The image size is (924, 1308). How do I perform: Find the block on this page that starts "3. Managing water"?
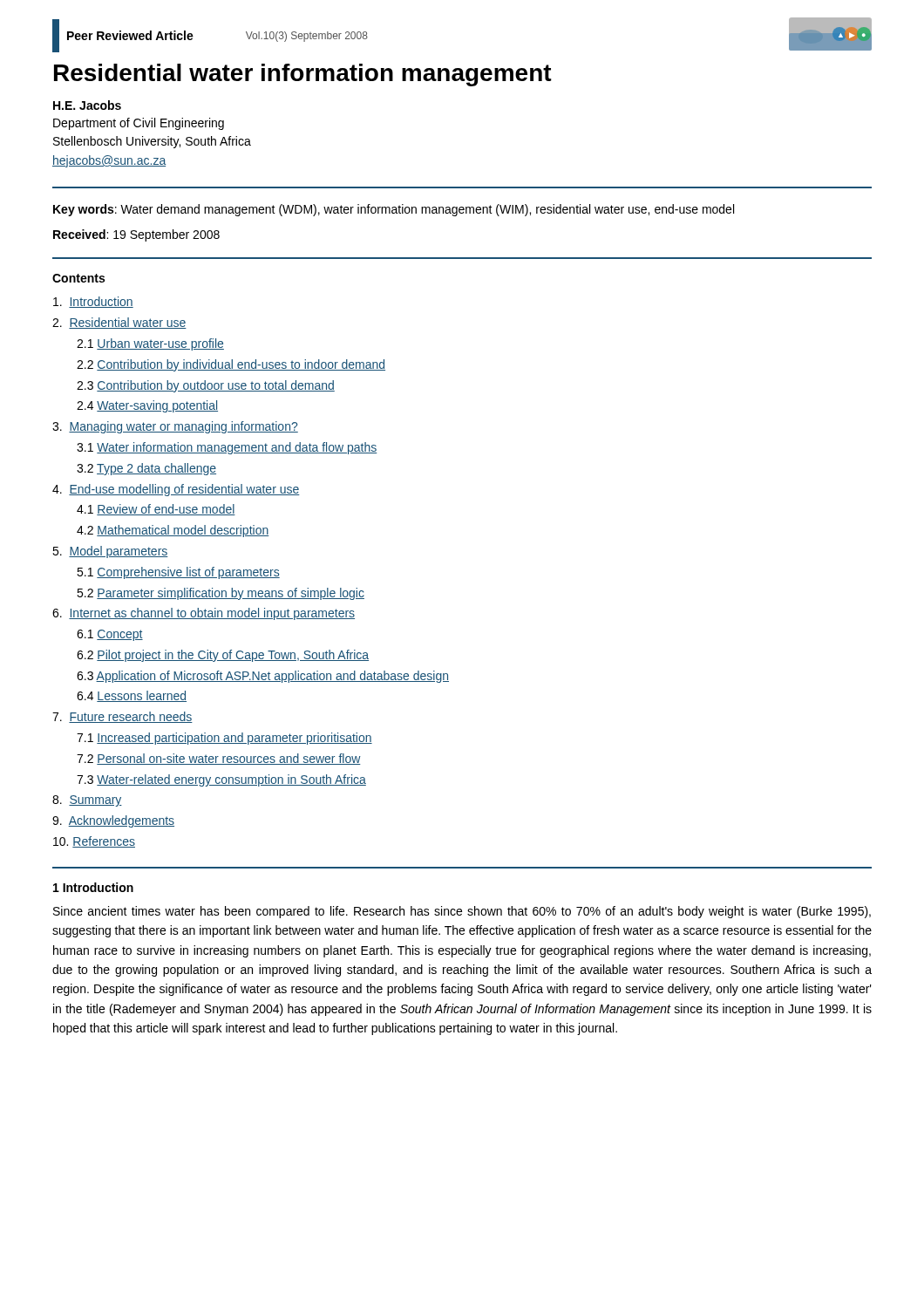click(x=175, y=427)
